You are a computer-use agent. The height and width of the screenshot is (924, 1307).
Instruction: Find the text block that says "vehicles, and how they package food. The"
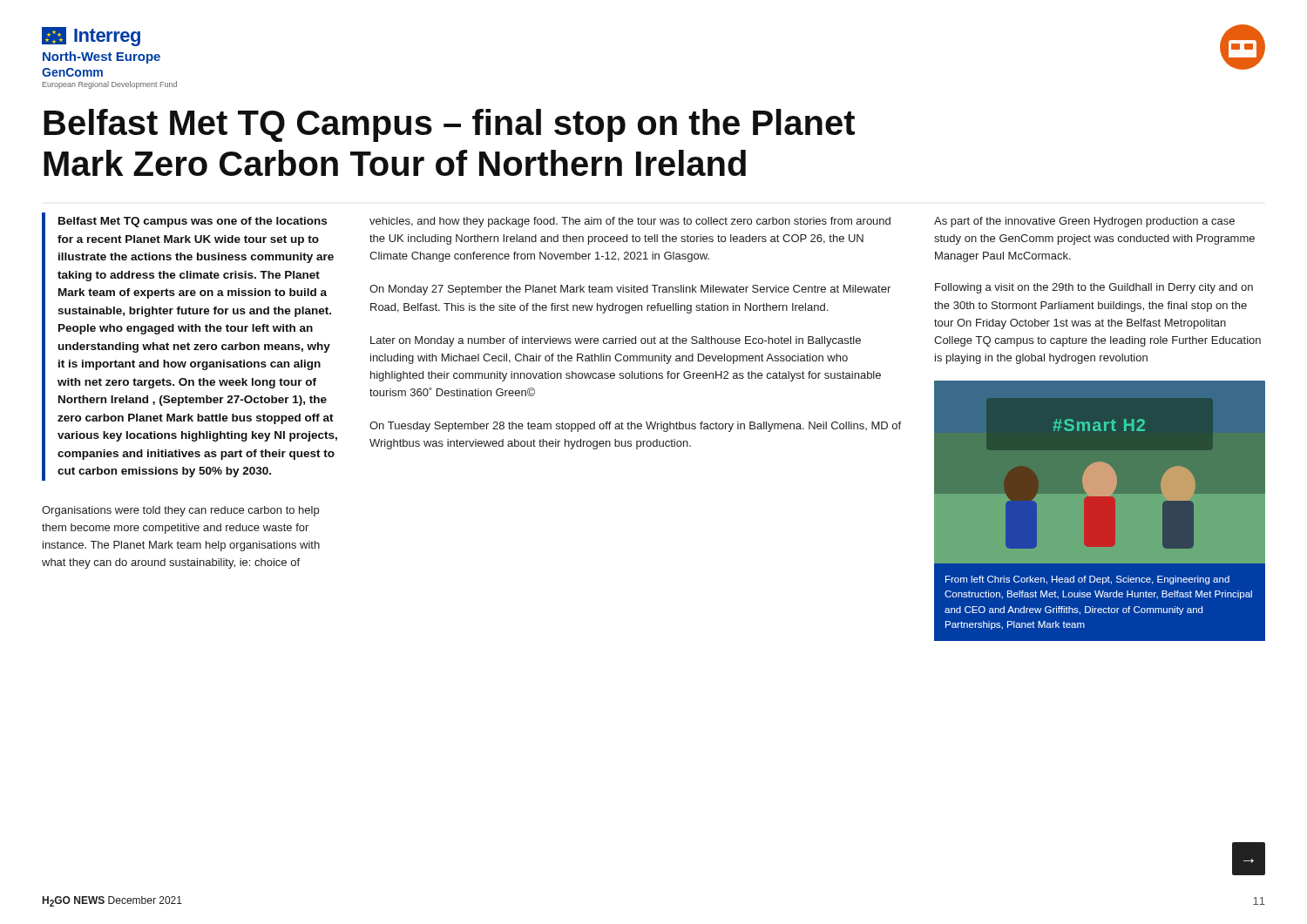coord(630,238)
